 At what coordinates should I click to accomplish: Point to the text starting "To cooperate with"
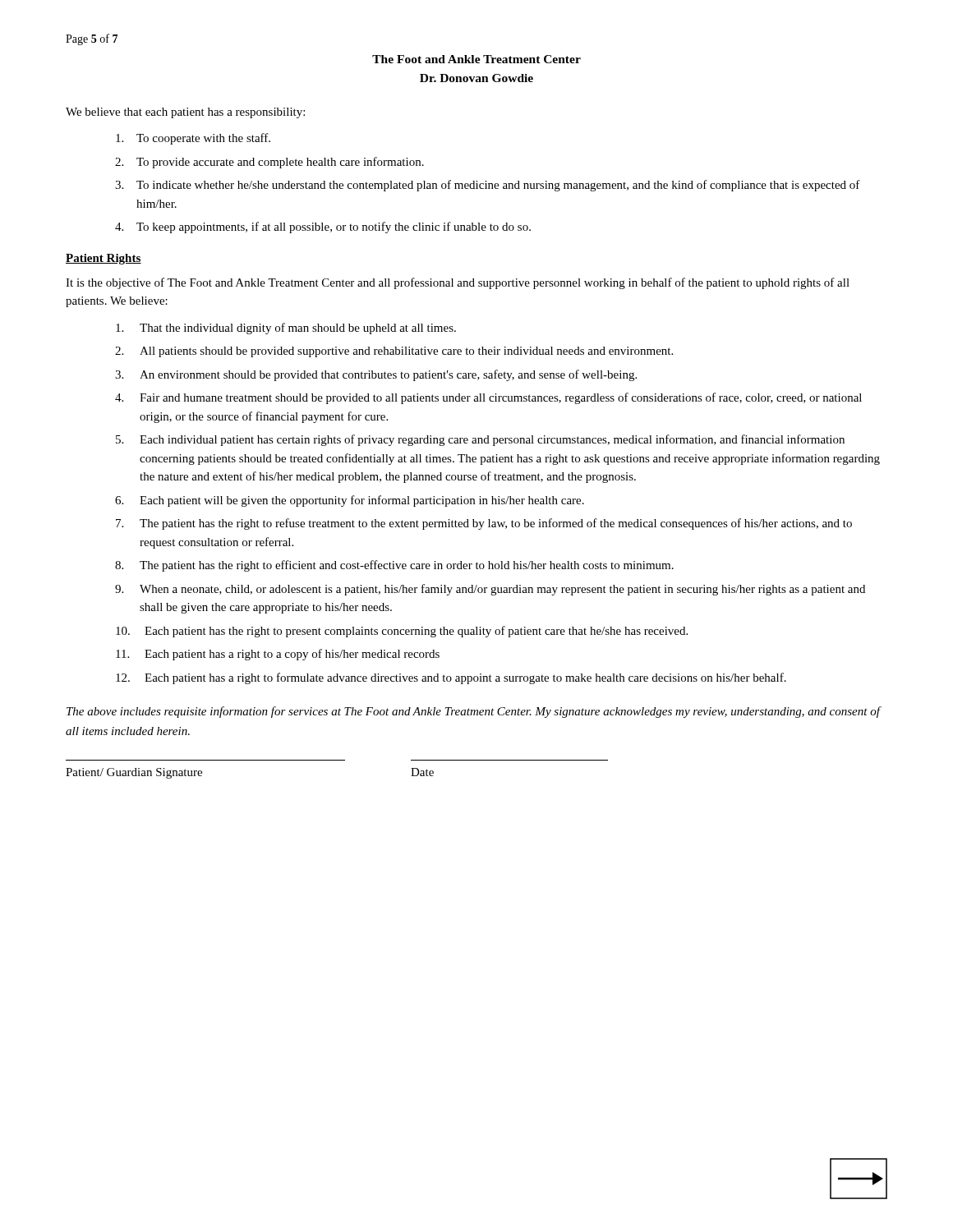click(193, 138)
